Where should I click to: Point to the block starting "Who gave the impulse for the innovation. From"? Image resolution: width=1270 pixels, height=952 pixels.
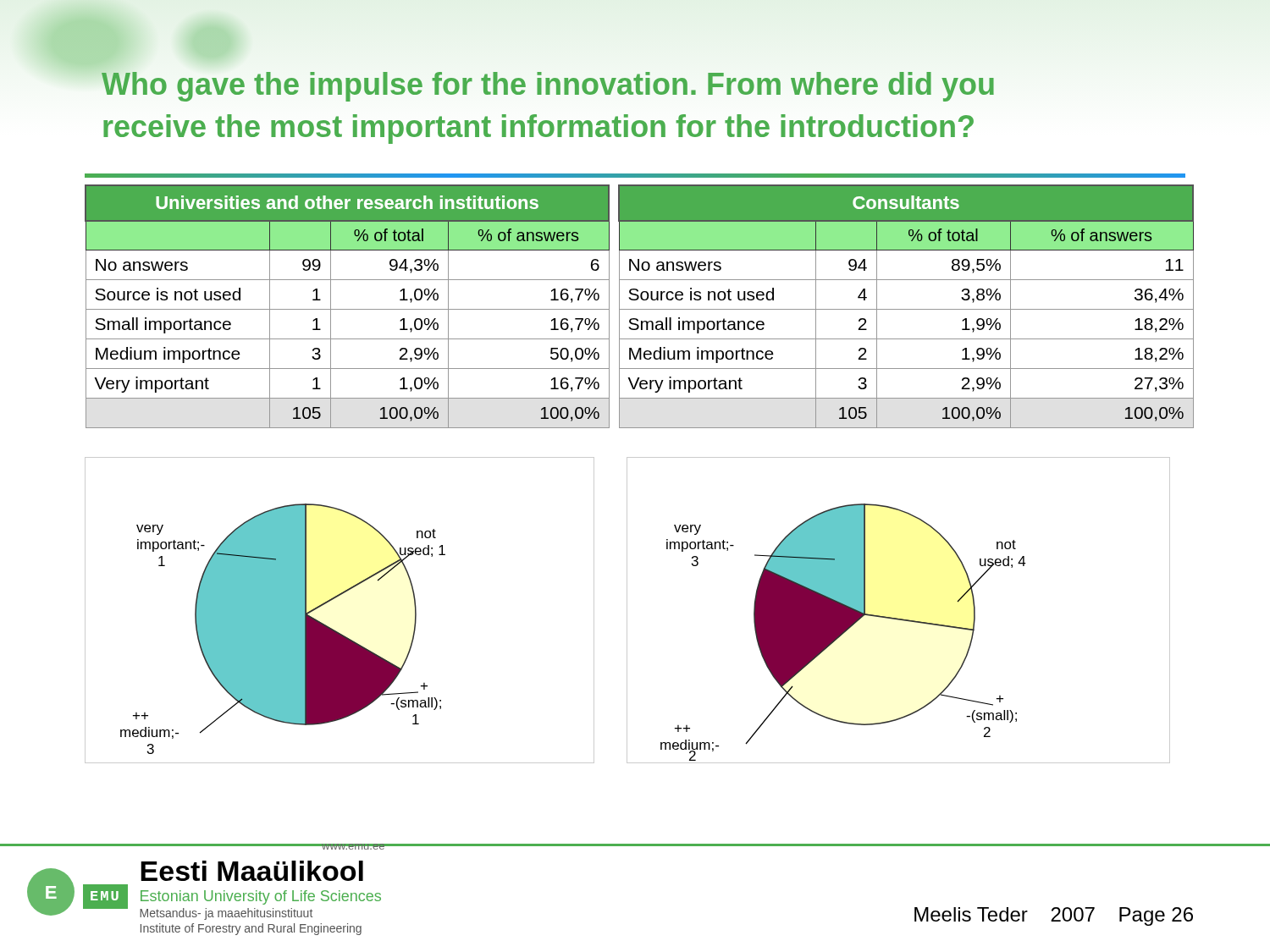tap(643, 106)
